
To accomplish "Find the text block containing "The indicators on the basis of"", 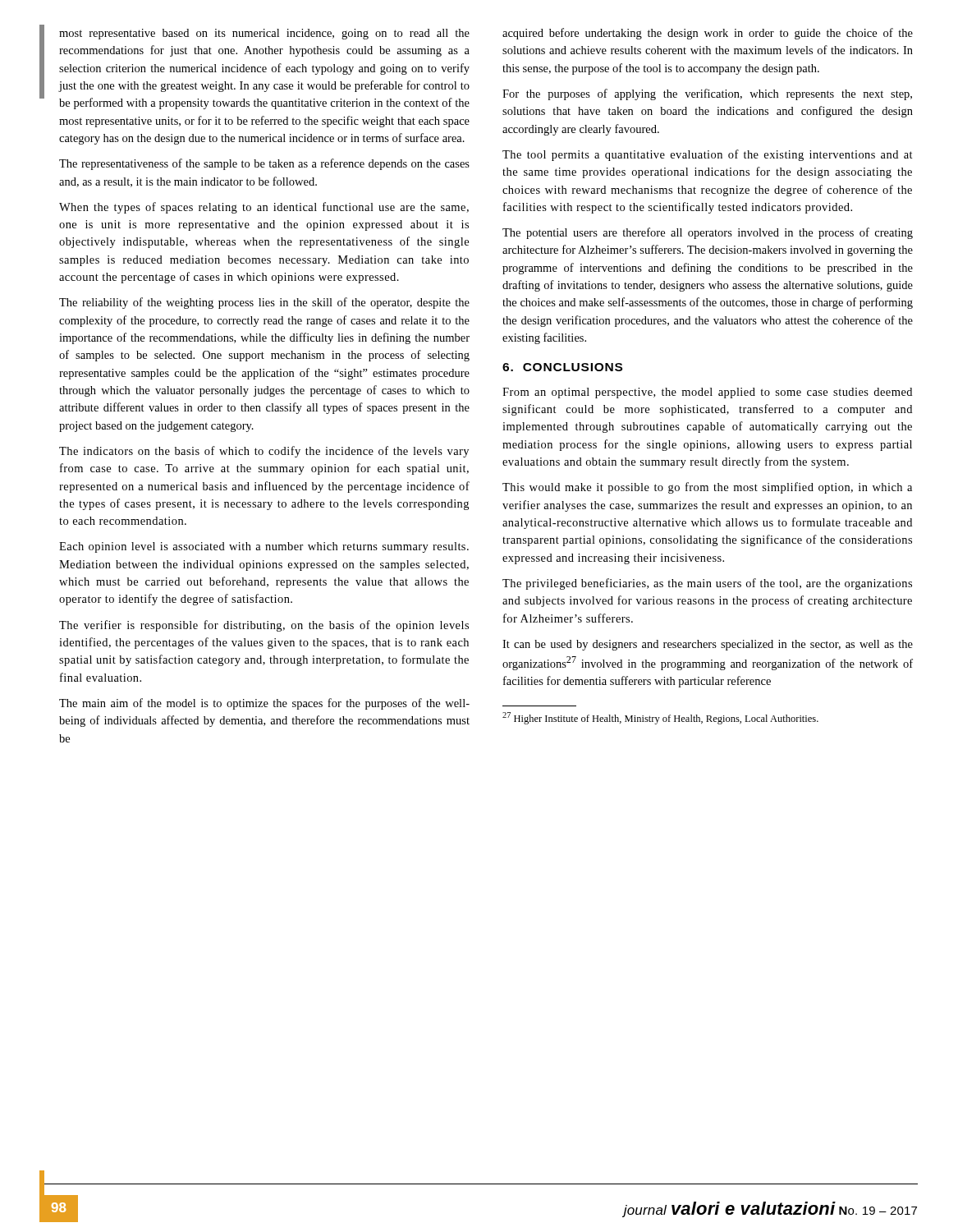I will click(x=264, y=486).
